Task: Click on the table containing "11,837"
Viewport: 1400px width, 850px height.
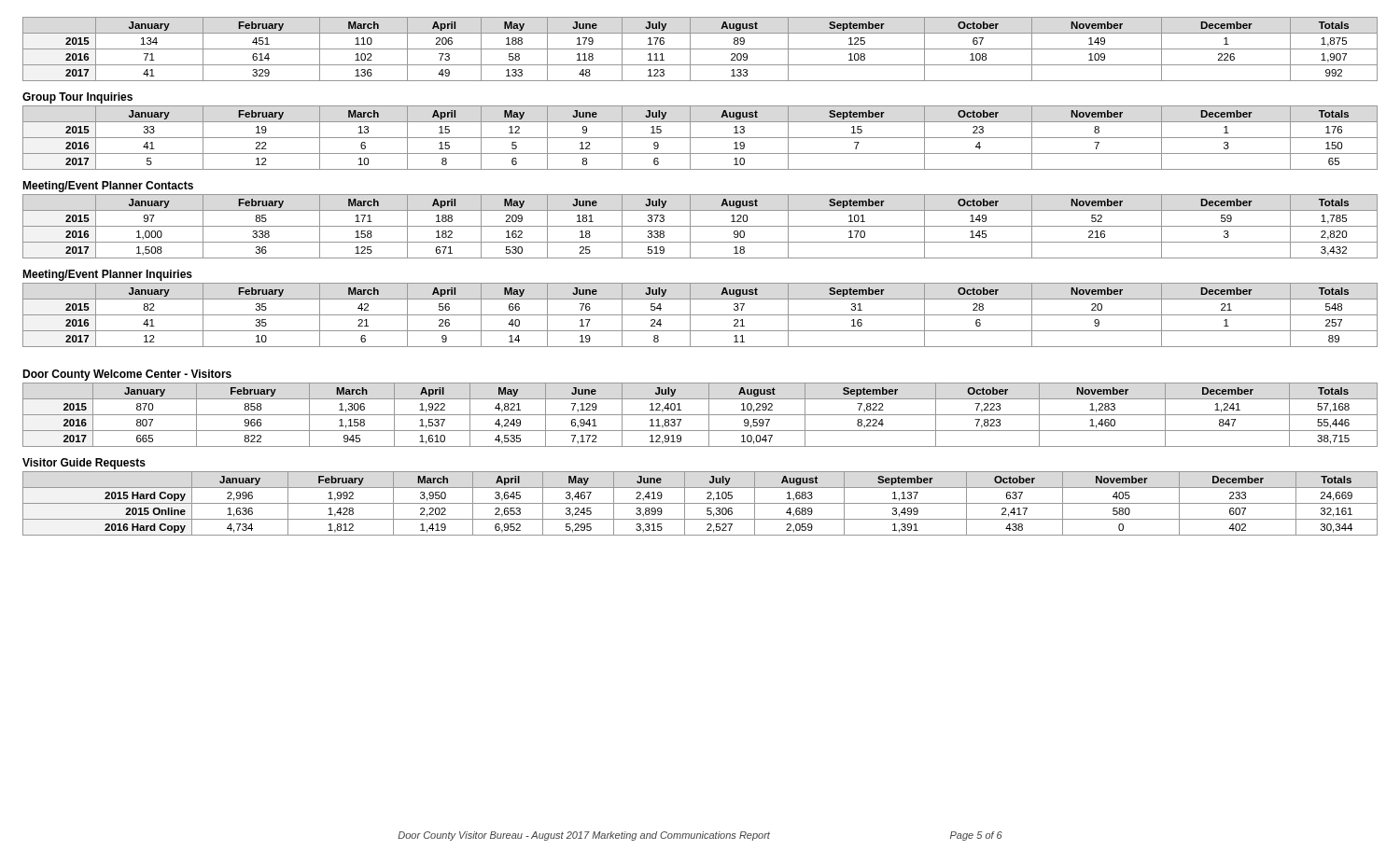Action: 700,415
